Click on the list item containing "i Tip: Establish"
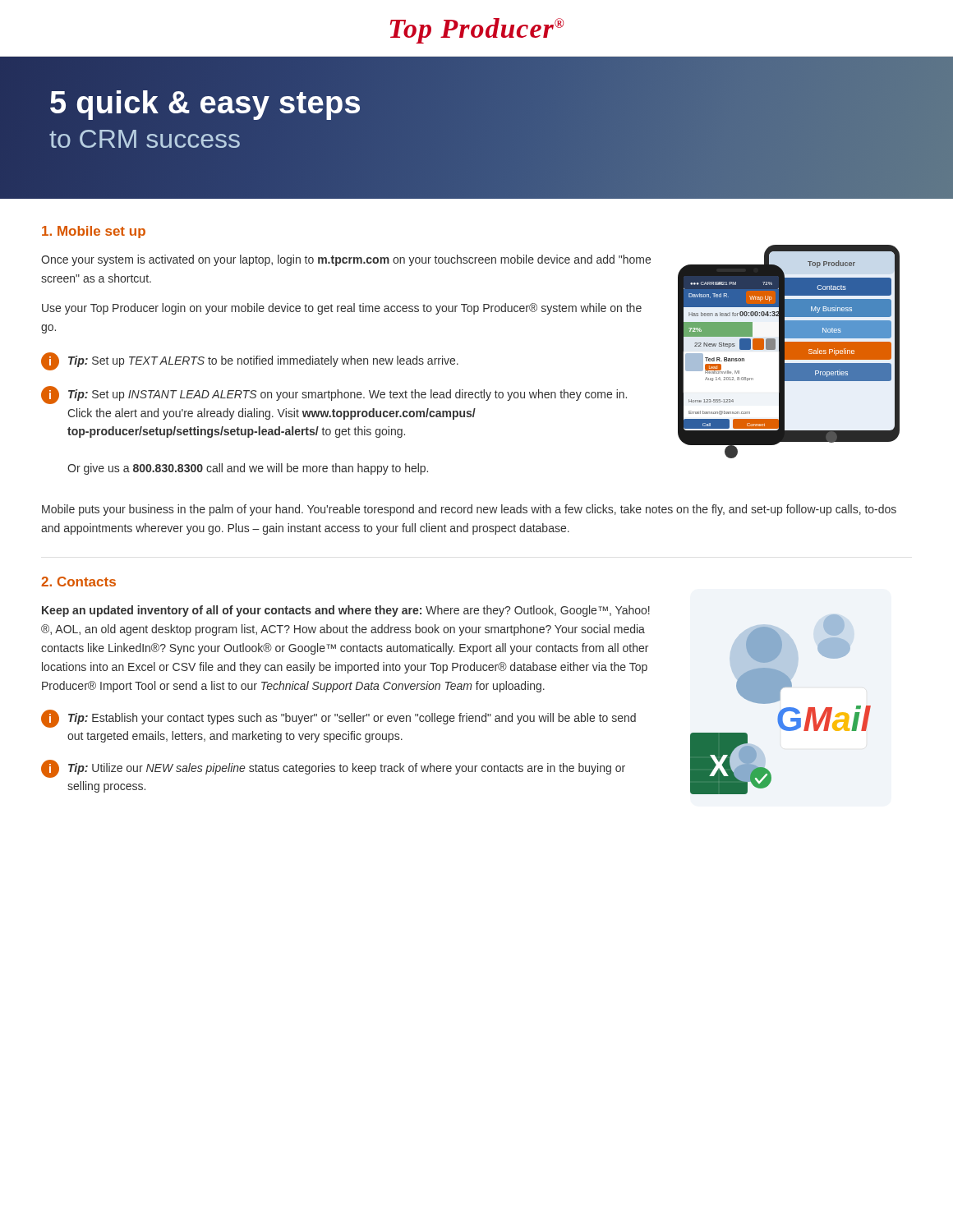Screen dimensions: 1232x953 pyautogui.click(x=348, y=727)
